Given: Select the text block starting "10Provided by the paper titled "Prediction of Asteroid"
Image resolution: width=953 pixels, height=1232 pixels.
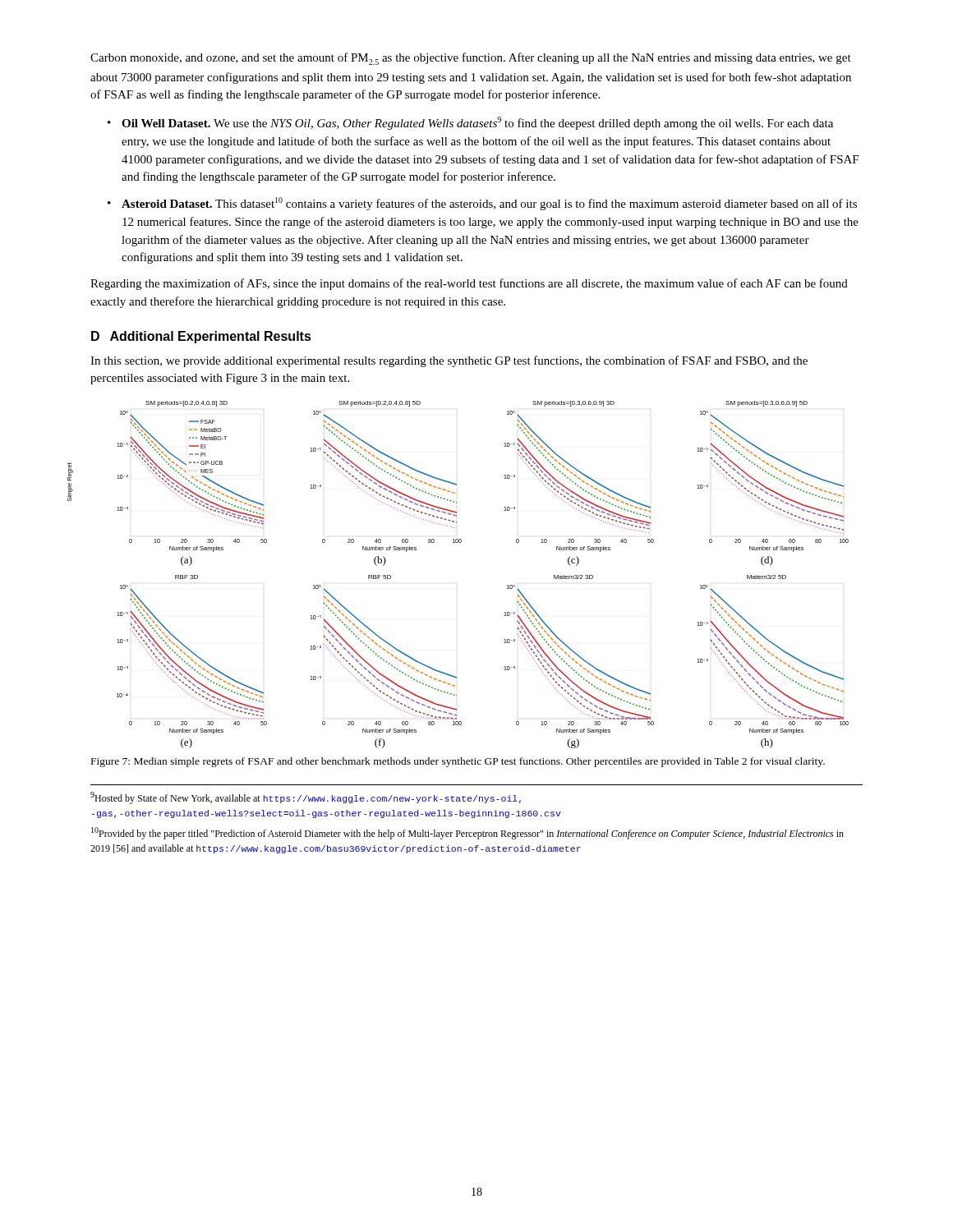Looking at the screenshot, I should [467, 840].
